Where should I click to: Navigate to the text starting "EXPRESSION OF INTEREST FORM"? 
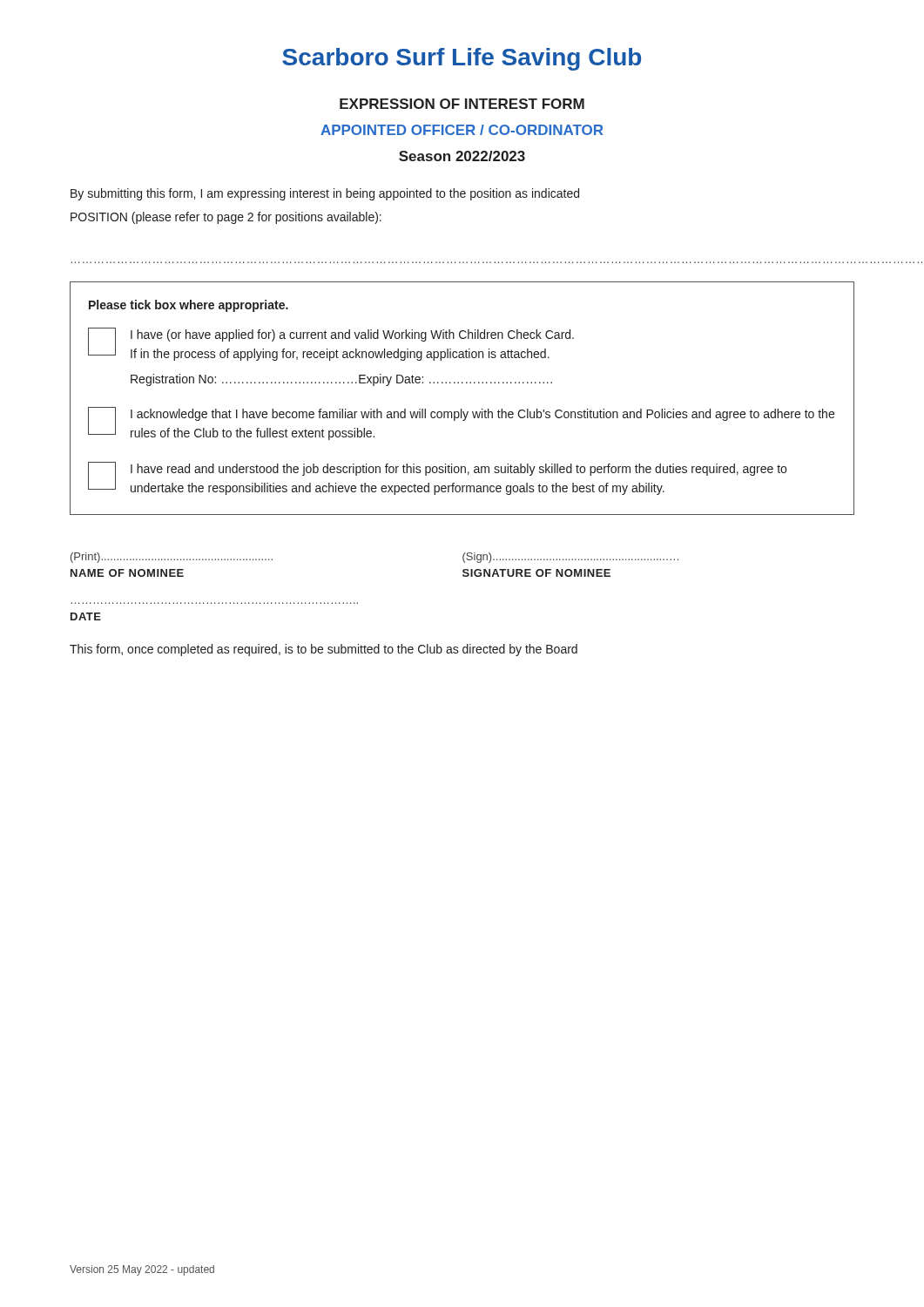tap(462, 104)
